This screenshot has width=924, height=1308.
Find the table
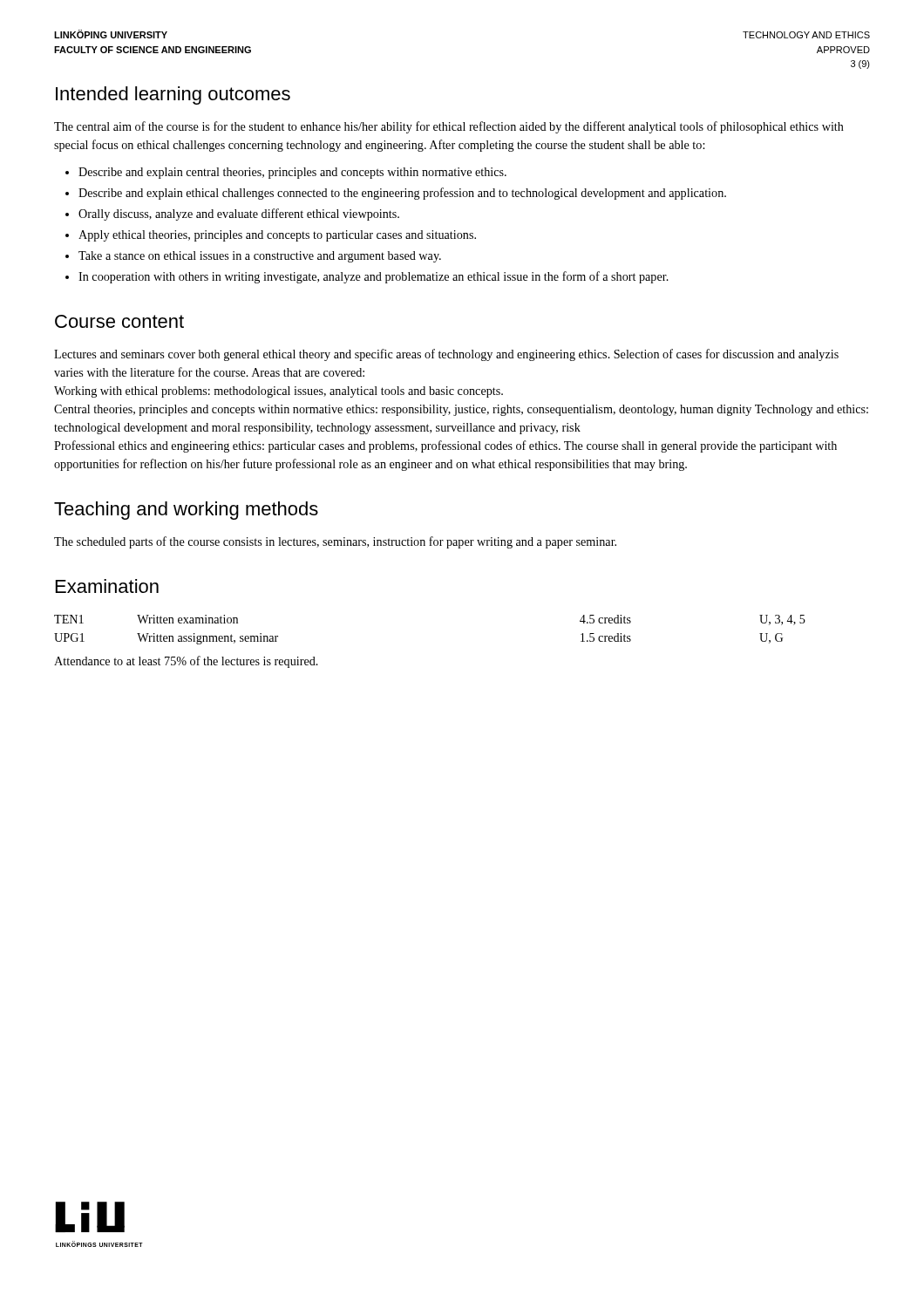pos(462,629)
